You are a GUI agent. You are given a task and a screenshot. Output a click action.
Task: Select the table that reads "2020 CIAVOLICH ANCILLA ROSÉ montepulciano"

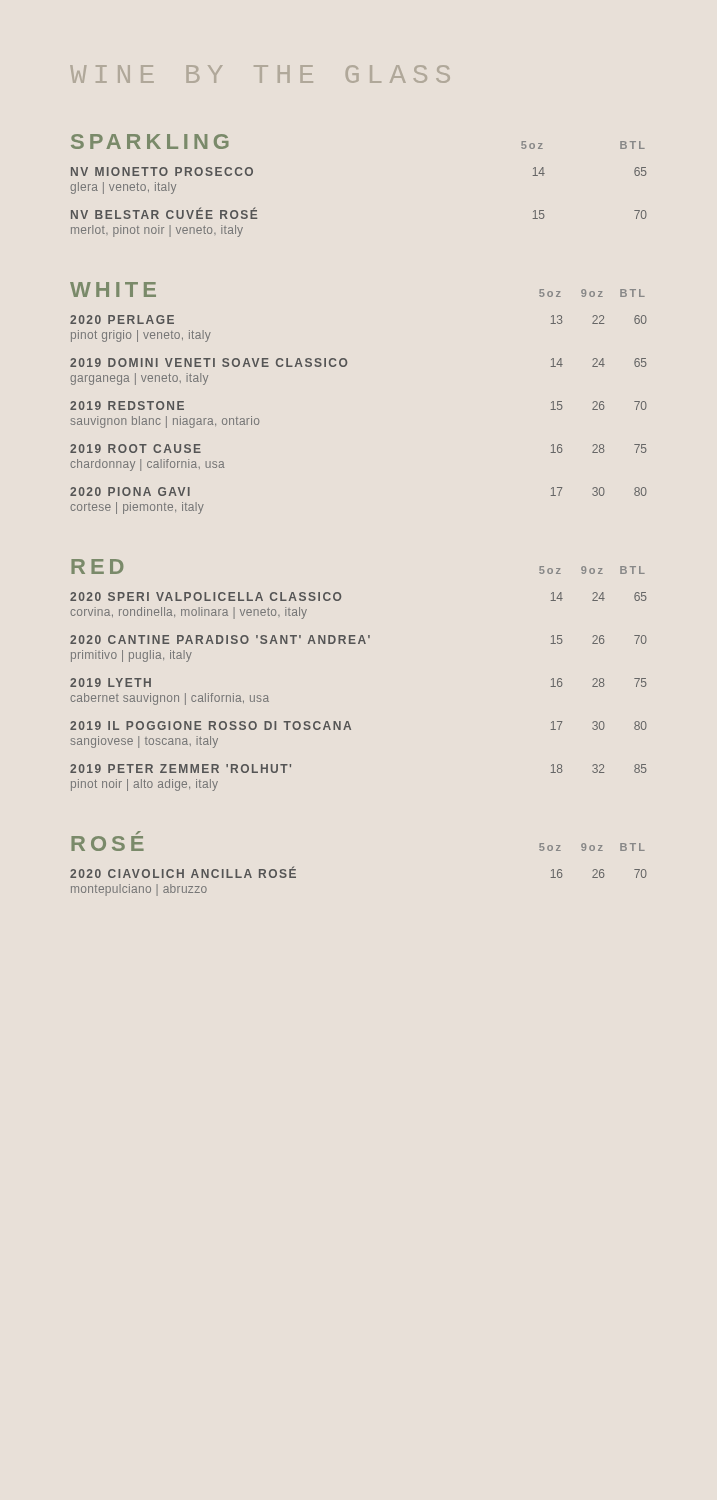point(358,881)
